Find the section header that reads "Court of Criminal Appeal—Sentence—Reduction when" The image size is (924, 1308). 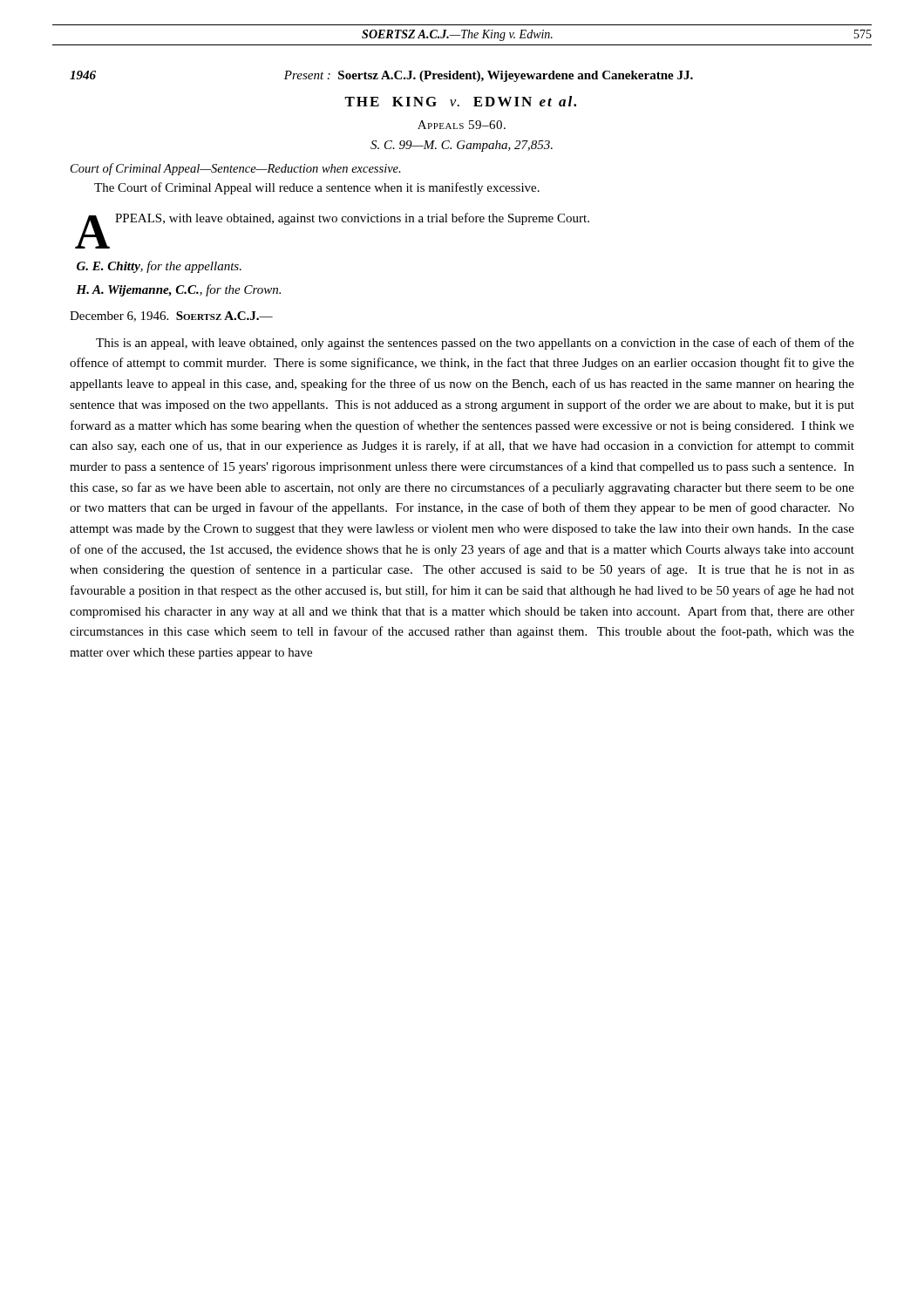coord(236,168)
